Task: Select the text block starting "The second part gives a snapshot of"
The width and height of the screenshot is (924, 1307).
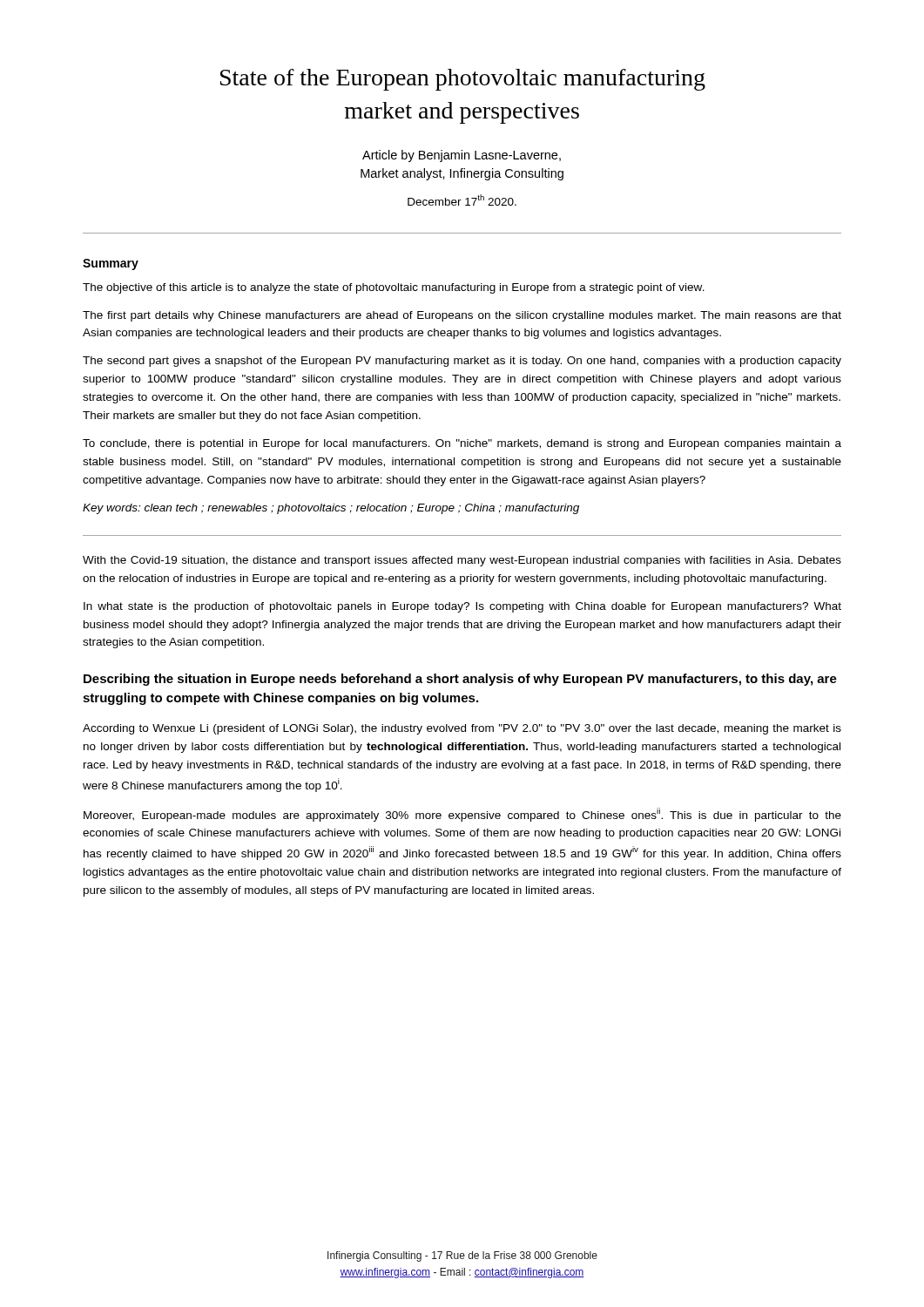Action: 462,389
